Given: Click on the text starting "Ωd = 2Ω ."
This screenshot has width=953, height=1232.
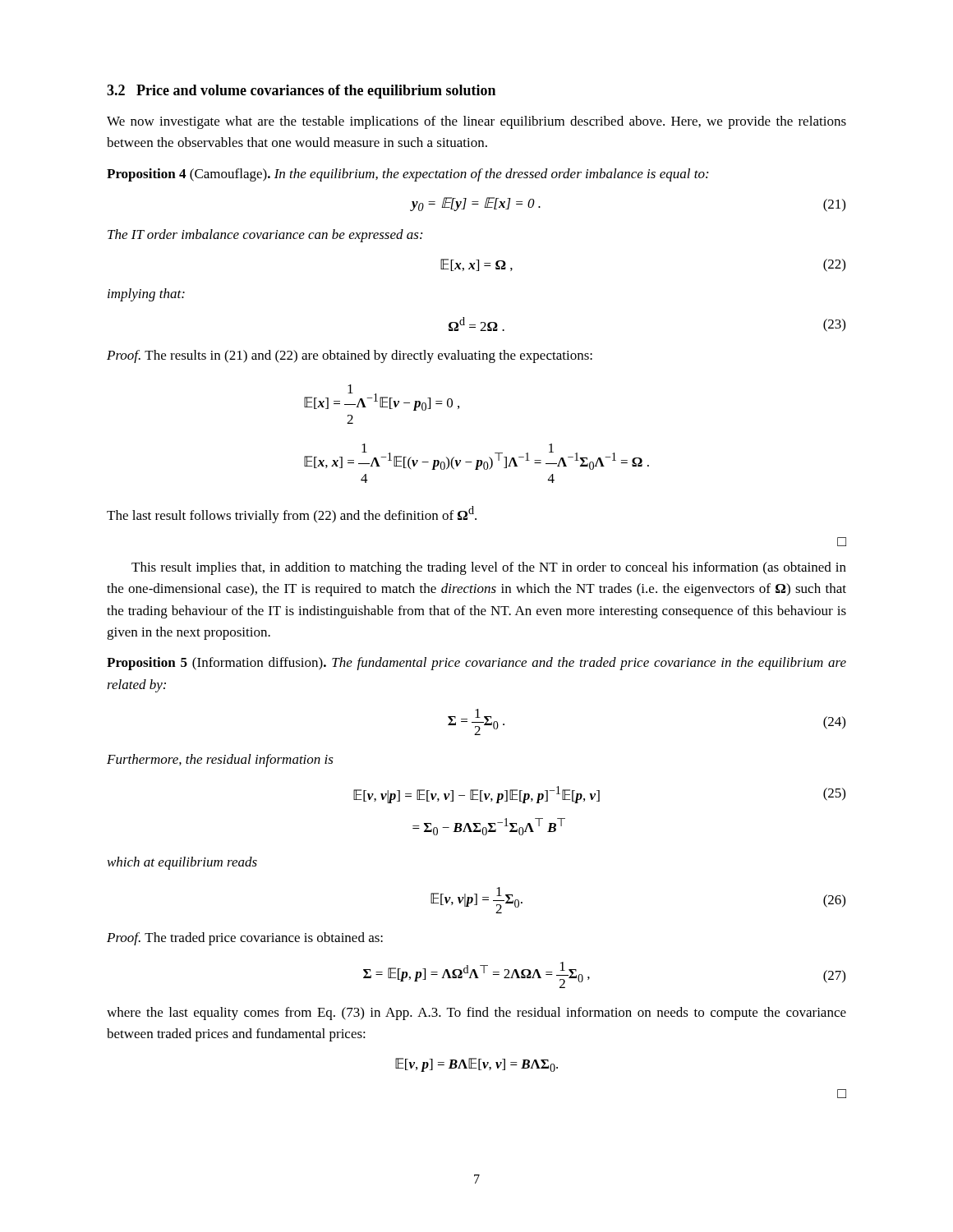Looking at the screenshot, I should 484,324.
